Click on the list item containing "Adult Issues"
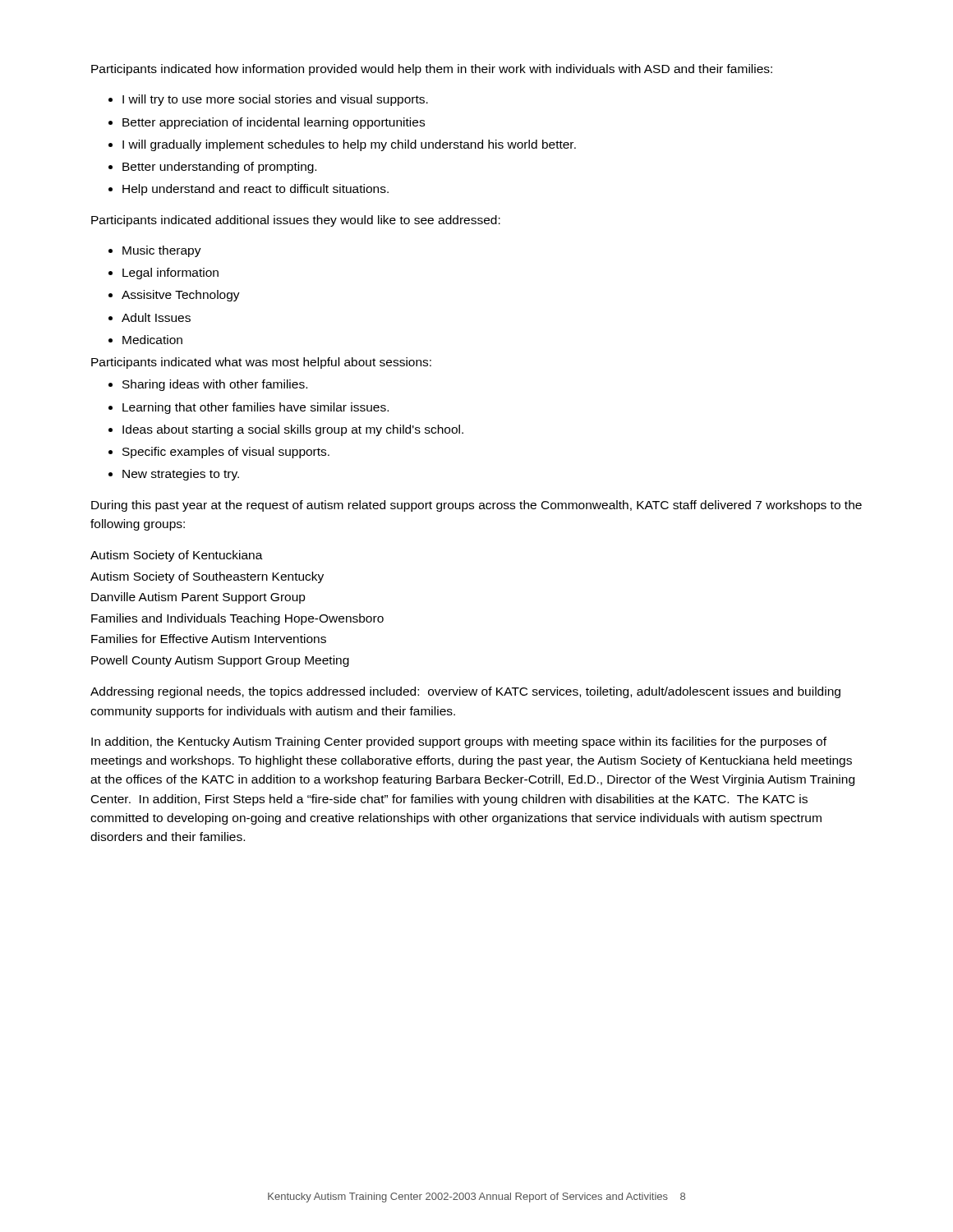953x1232 pixels. click(156, 317)
